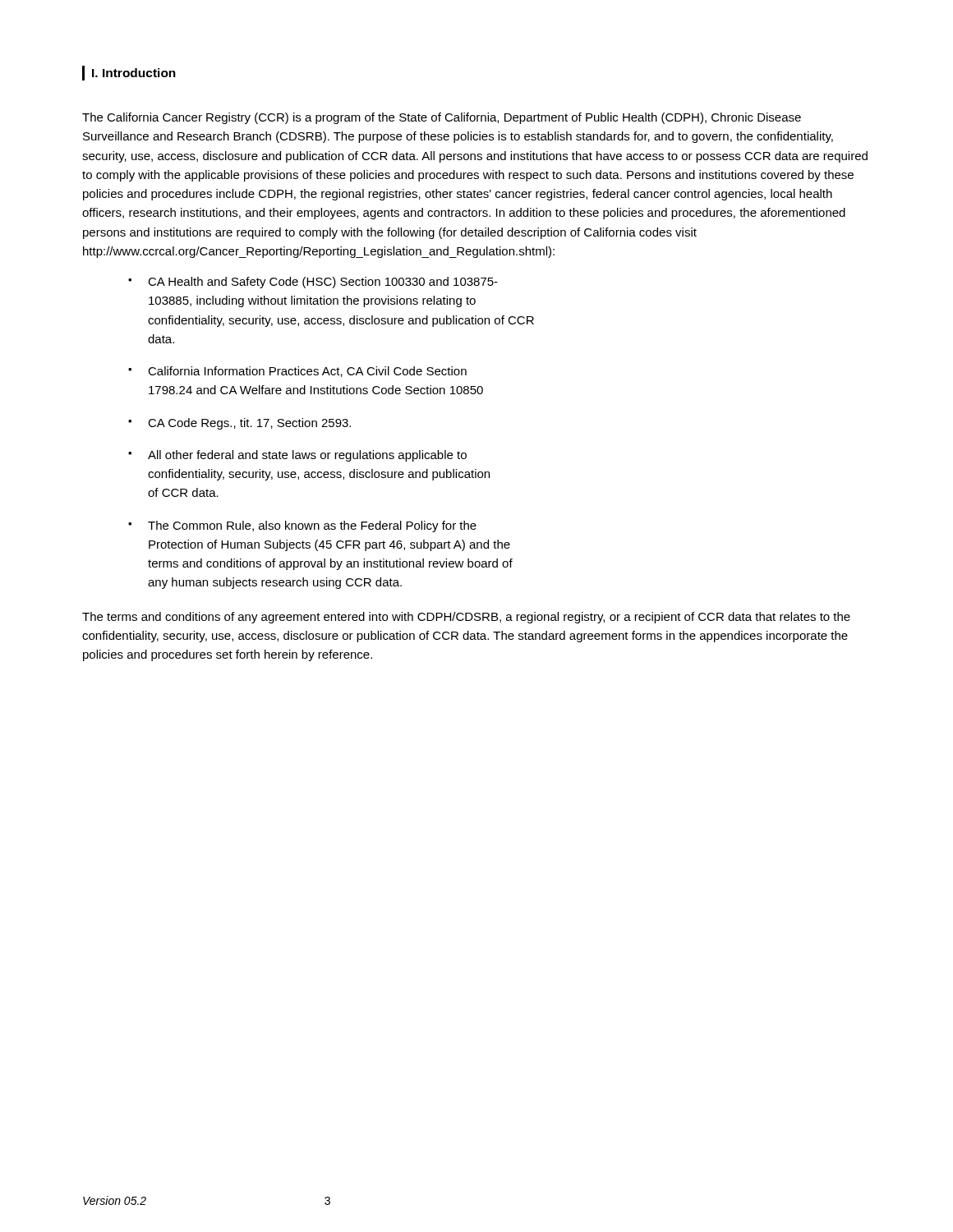Click the passage that begins "All other federal and state laws"
This screenshot has width=953, height=1232.
click(x=319, y=474)
